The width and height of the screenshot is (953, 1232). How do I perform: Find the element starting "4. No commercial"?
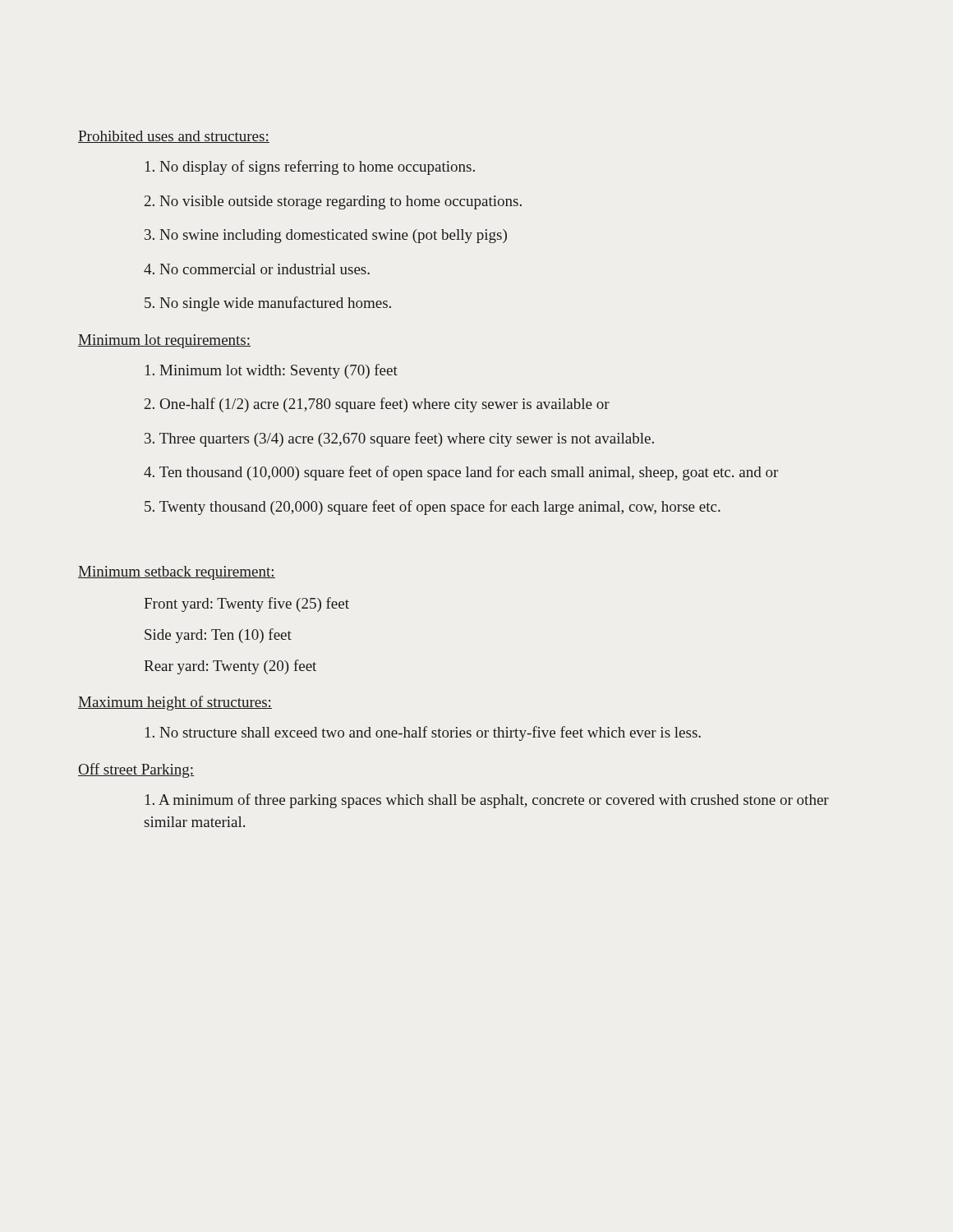click(x=257, y=269)
